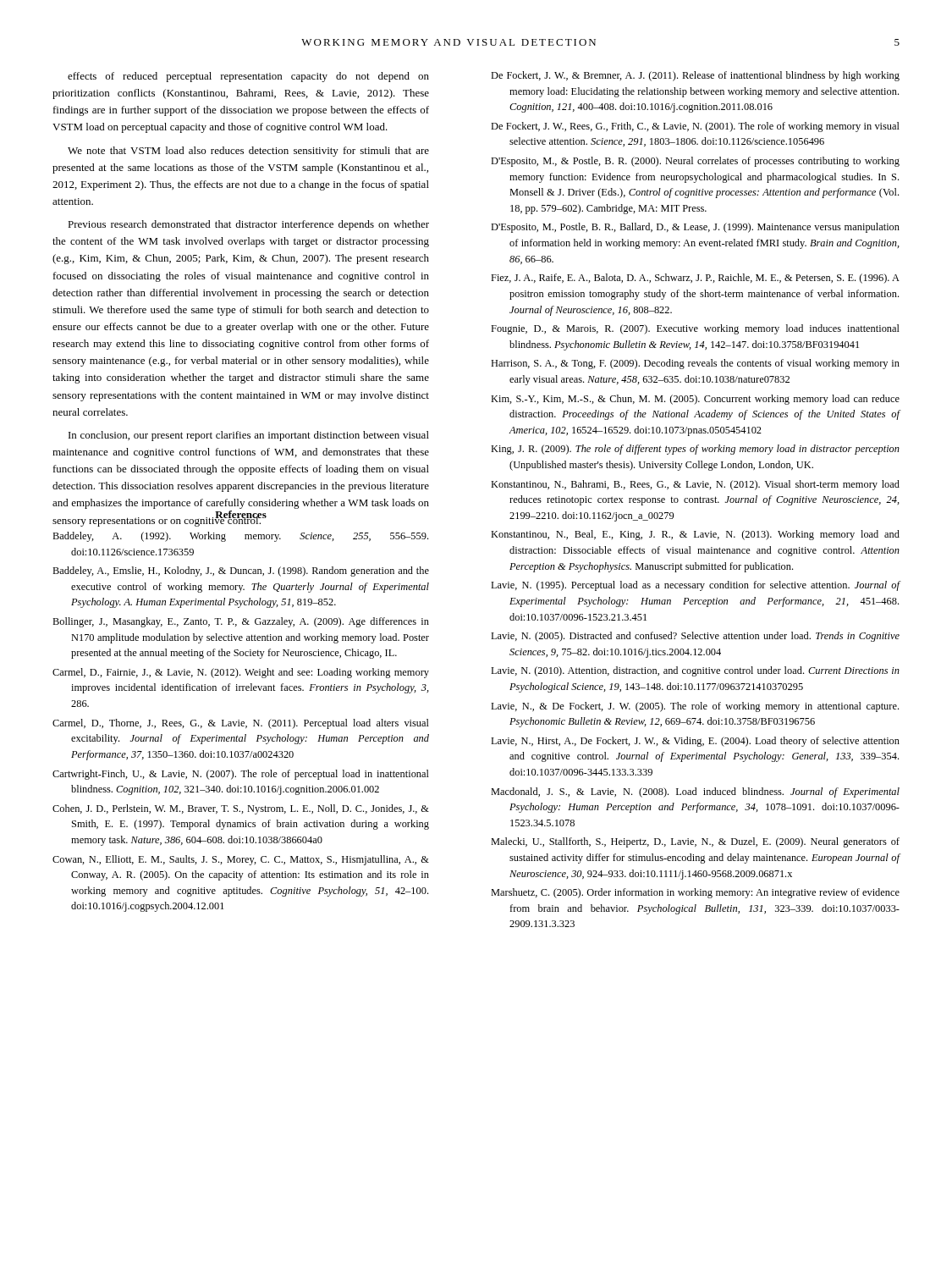Select the element starting "Baddeley, A., Emslie, H.,"
The image size is (952, 1270).
241,587
